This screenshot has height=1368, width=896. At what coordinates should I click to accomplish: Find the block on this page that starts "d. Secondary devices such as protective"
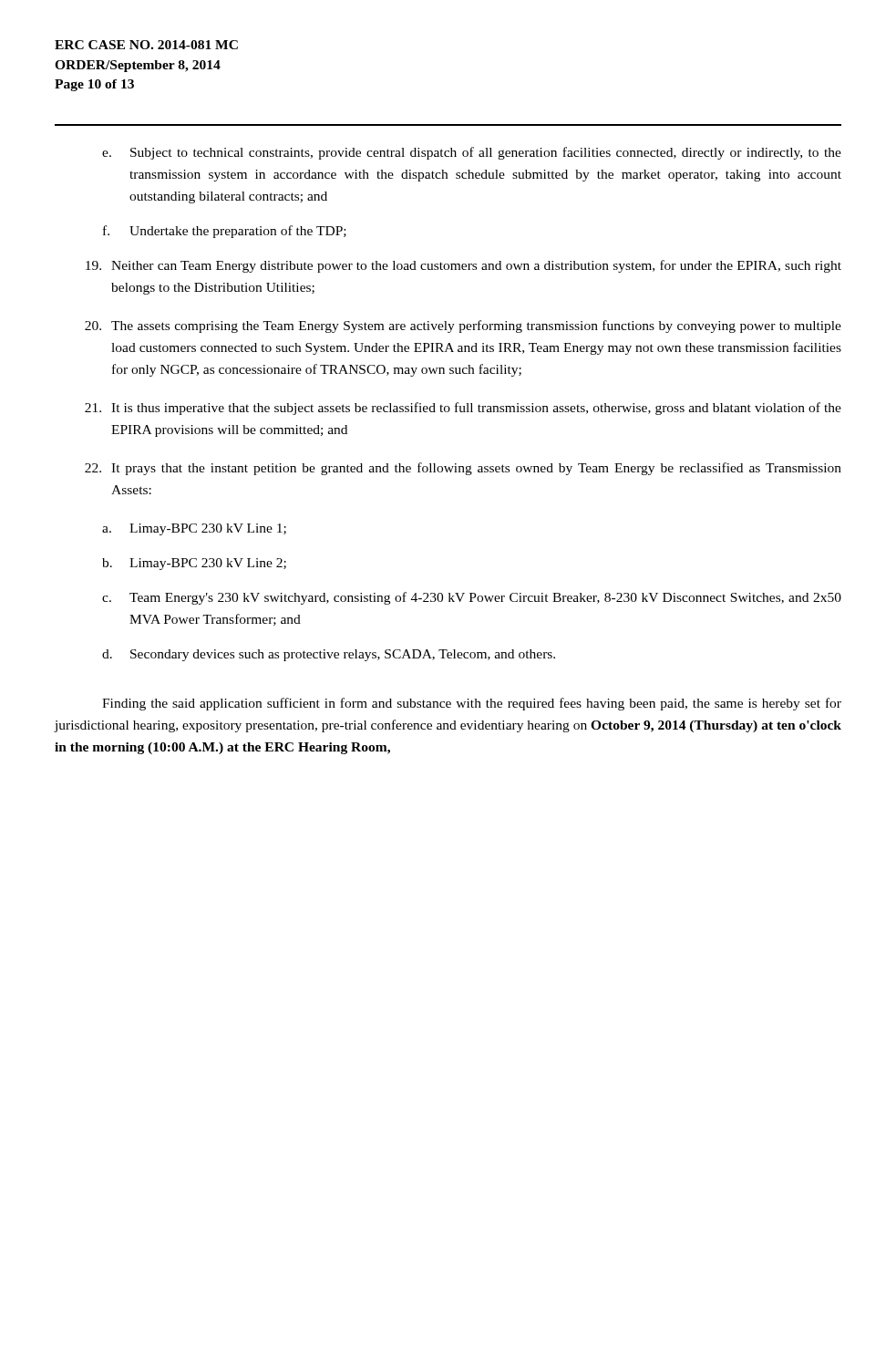point(472,654)
